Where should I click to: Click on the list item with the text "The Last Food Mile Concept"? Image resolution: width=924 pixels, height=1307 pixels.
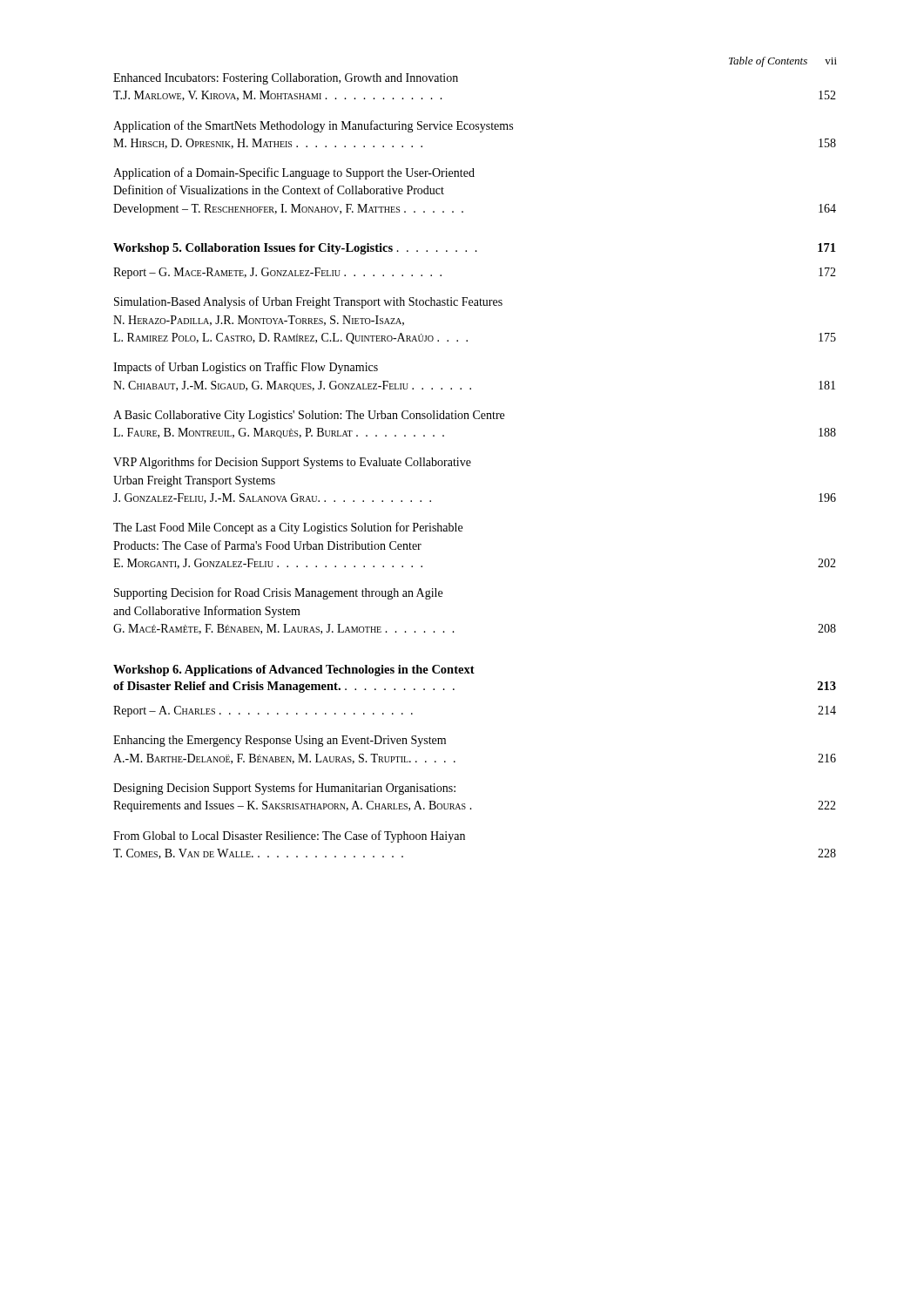tap(288, 528)
